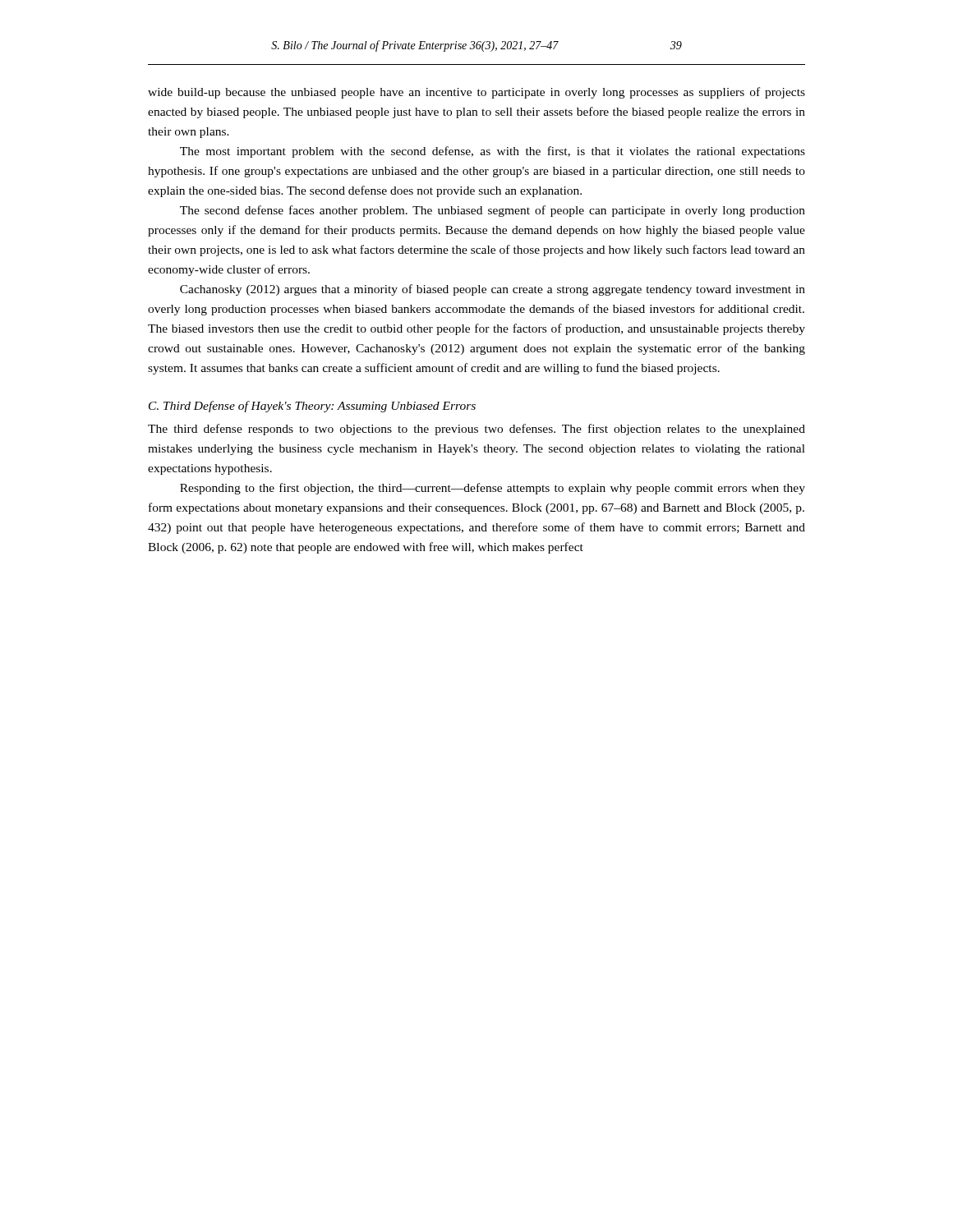This screenshot has height=1232, width=953.
Task: Find the block on this page that starts "The most important problem with the"
Action: [476, 171]
